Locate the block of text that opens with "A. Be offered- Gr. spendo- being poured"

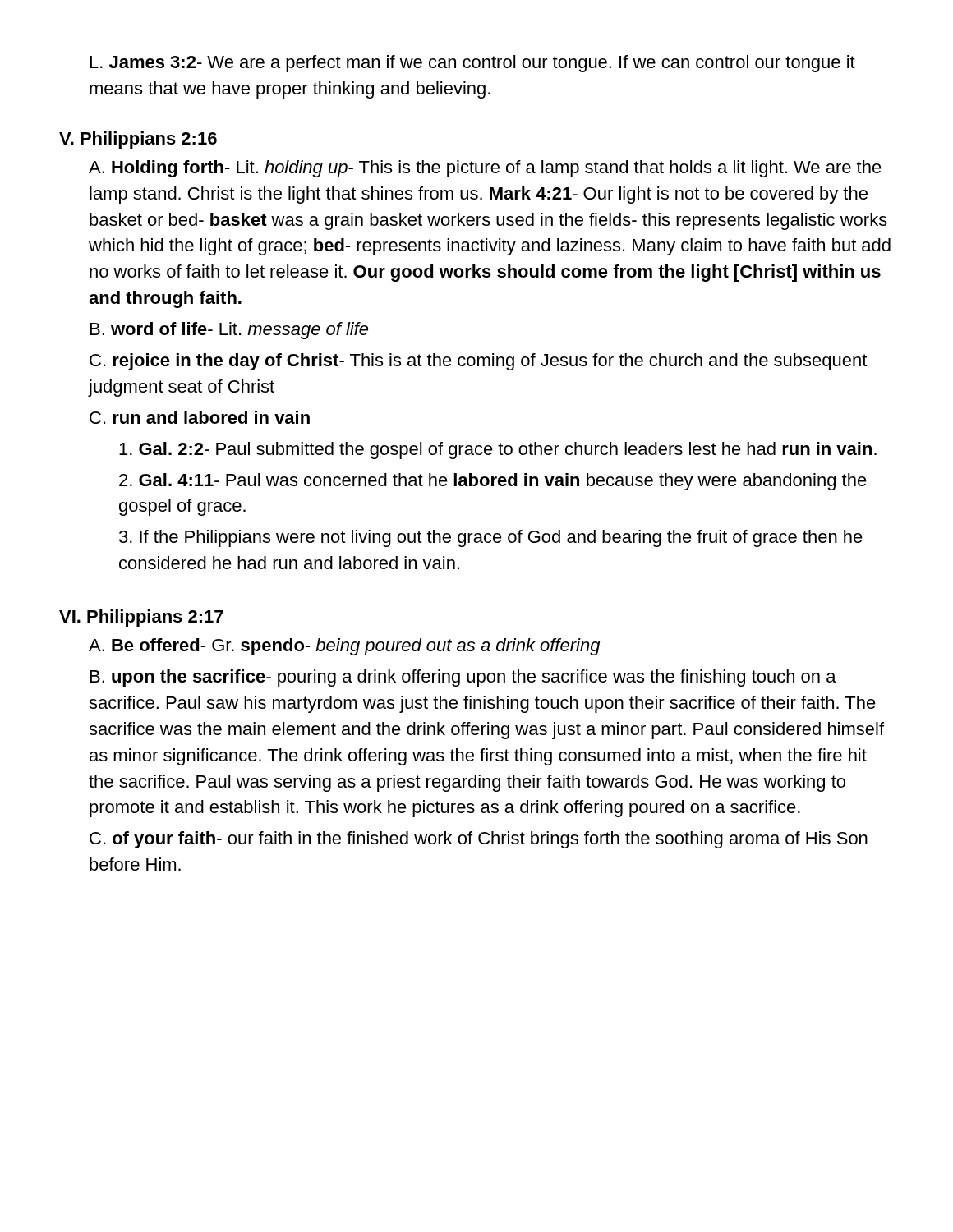tap(344, 645)
